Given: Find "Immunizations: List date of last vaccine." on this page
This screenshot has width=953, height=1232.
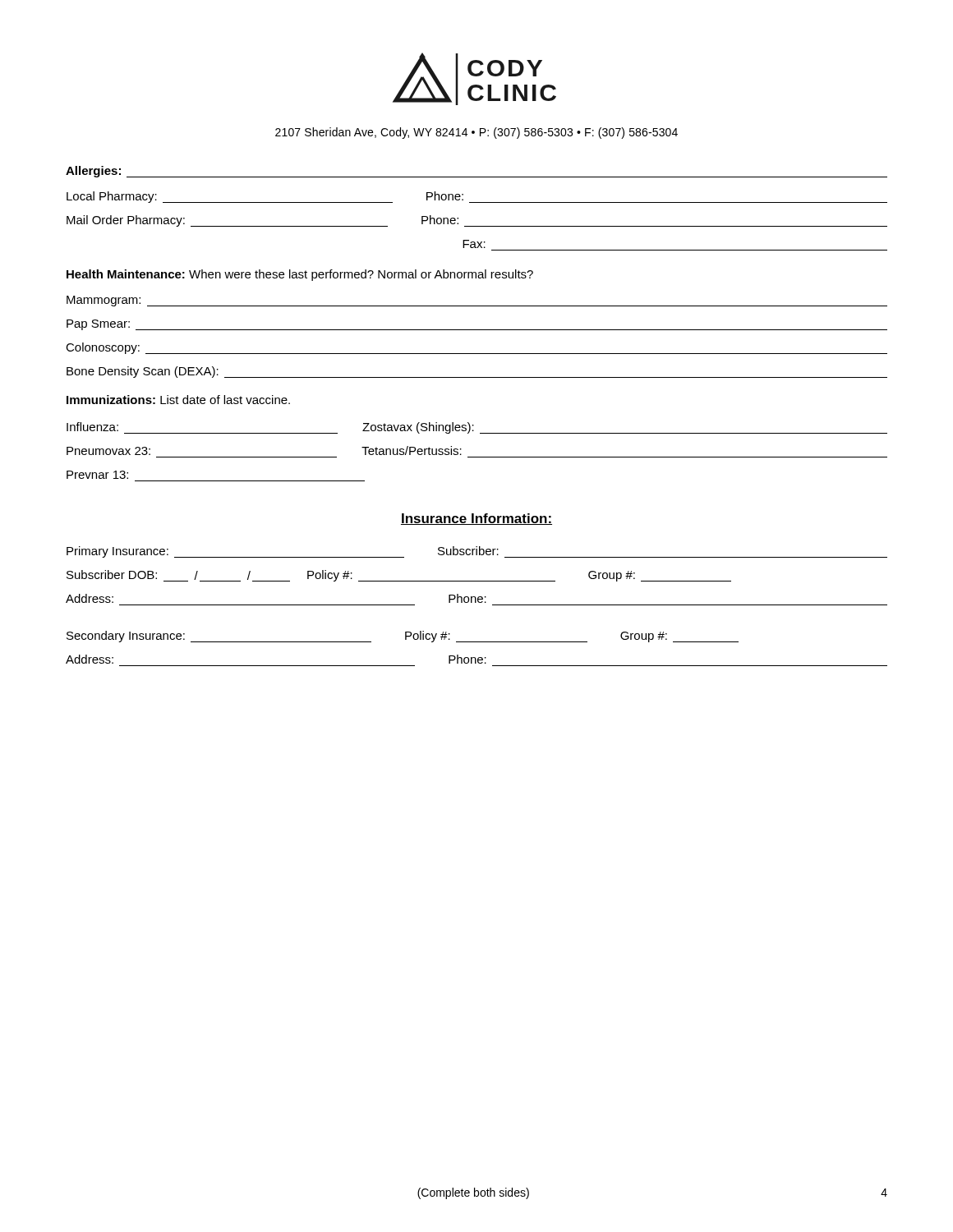Looking at the screenshot, I should [x=178, y=400].
